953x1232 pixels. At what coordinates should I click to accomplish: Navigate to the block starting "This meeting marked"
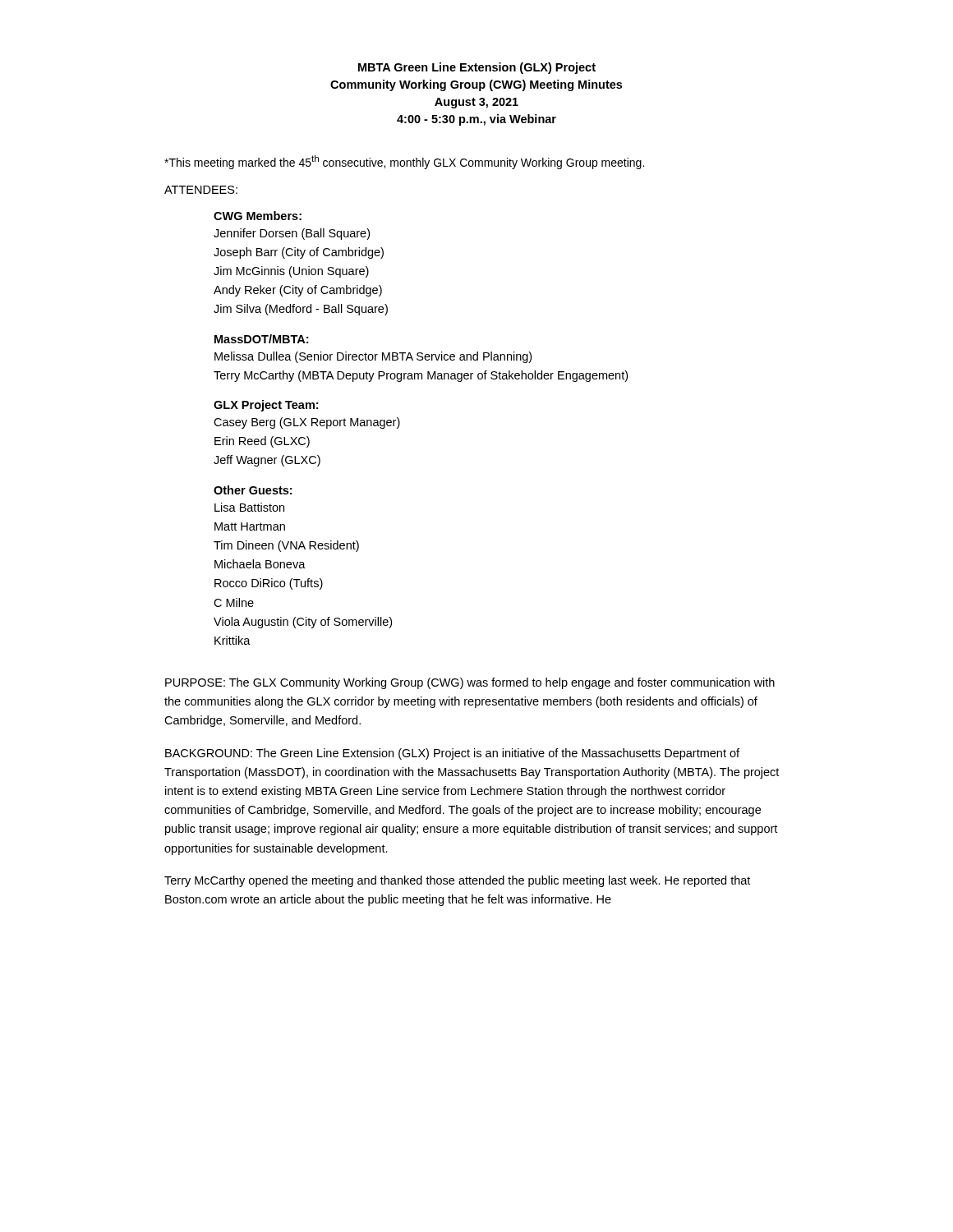coord(405,161)
